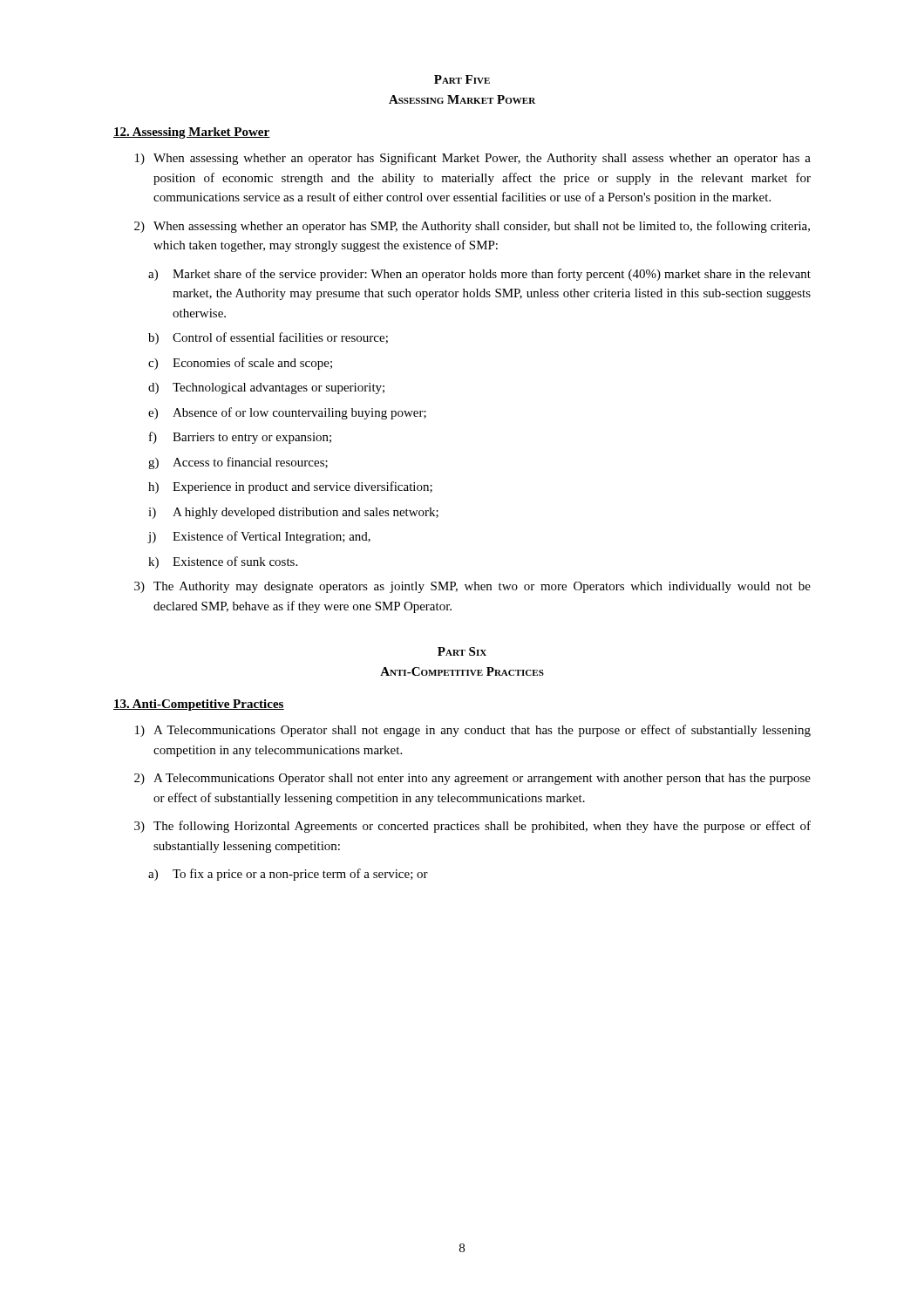Select the list item that says "2) A Telecommunications Operator shall not enter"
Screen dimensions: 1308x924
(462, 788)
